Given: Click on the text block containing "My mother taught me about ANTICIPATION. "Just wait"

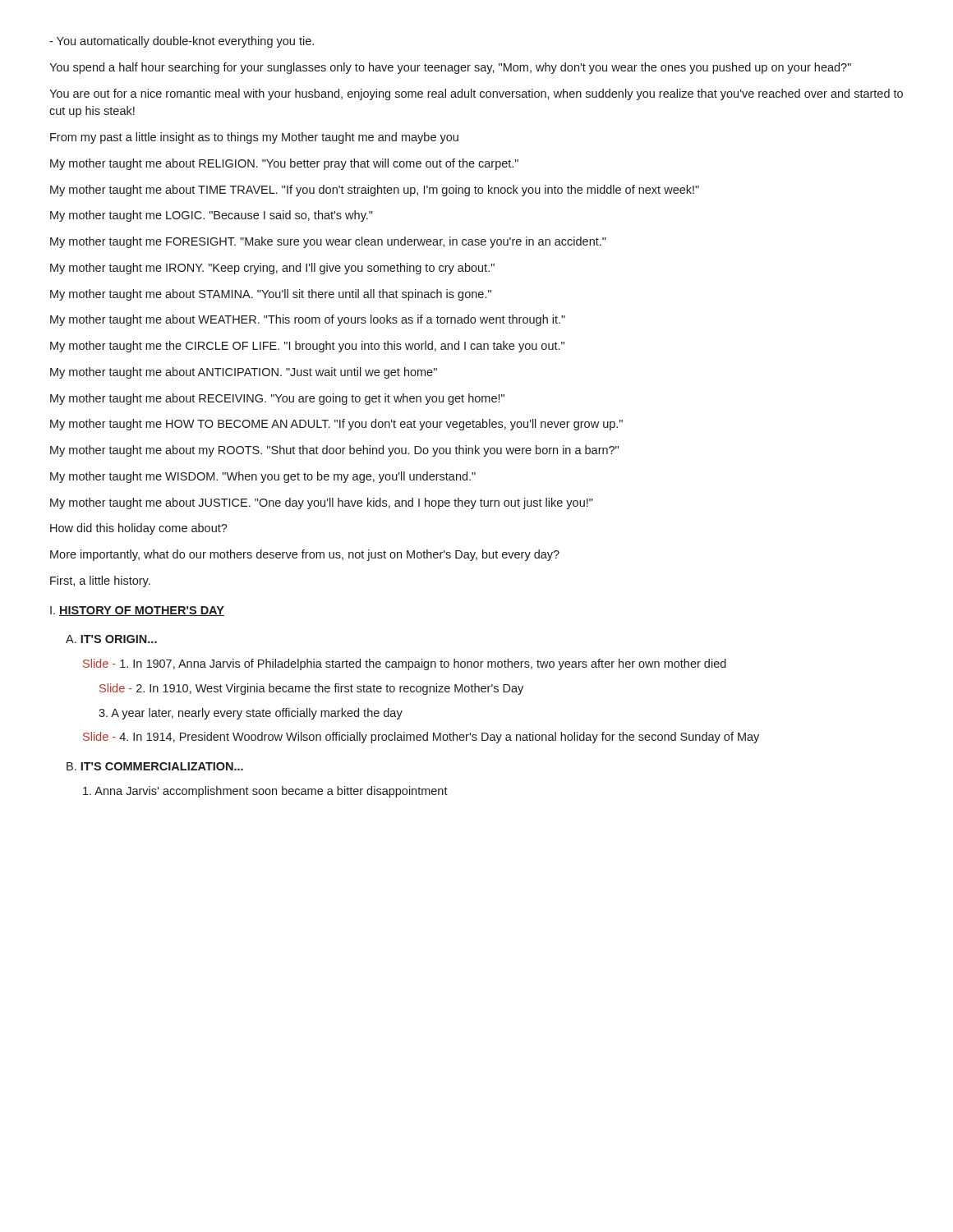Looking at the screenshot, I should coord(243,372).
